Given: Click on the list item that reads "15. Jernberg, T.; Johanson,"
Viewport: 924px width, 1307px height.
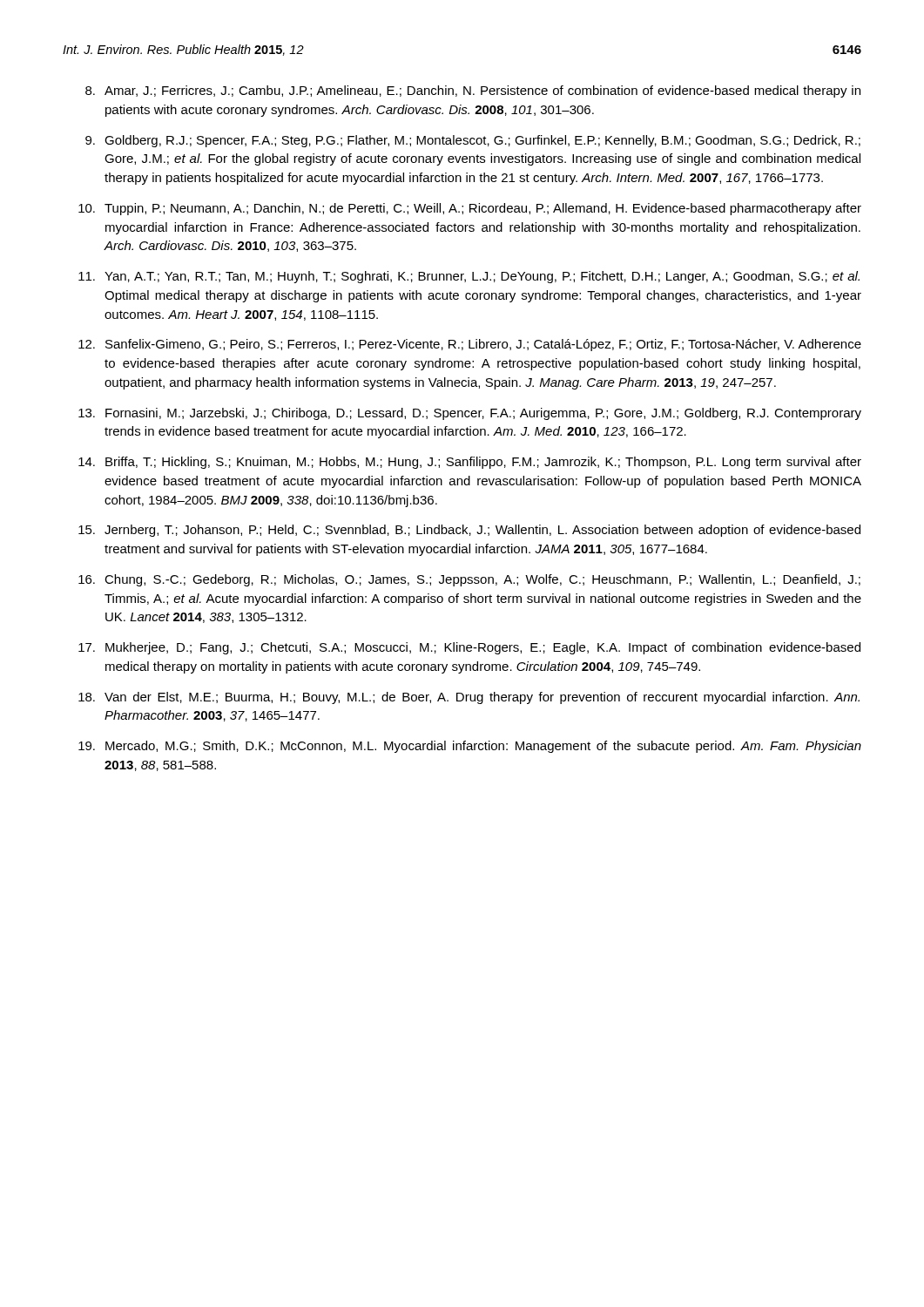Looking at the screenshot, I should pos(462,539).
